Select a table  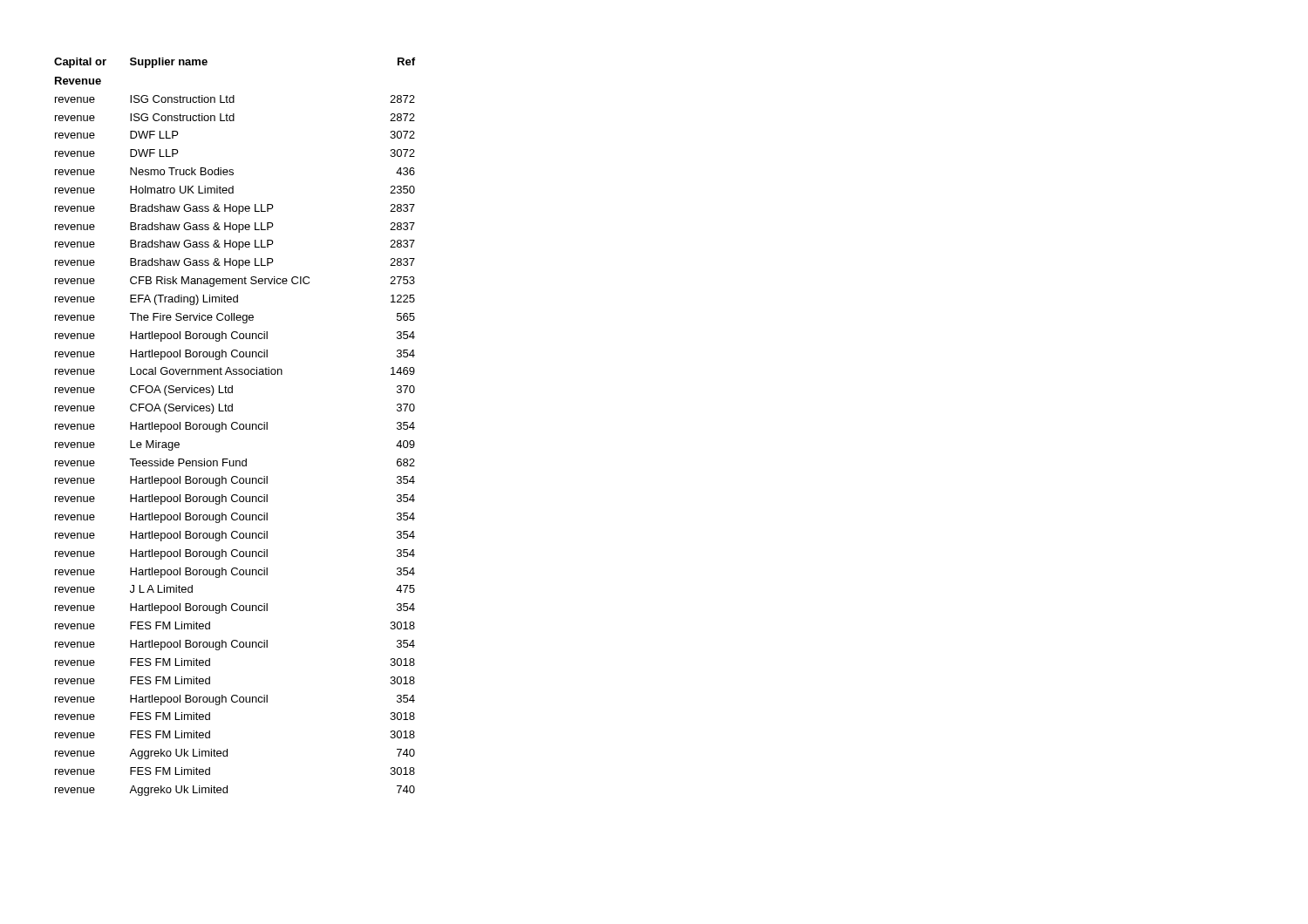point(235,426)
